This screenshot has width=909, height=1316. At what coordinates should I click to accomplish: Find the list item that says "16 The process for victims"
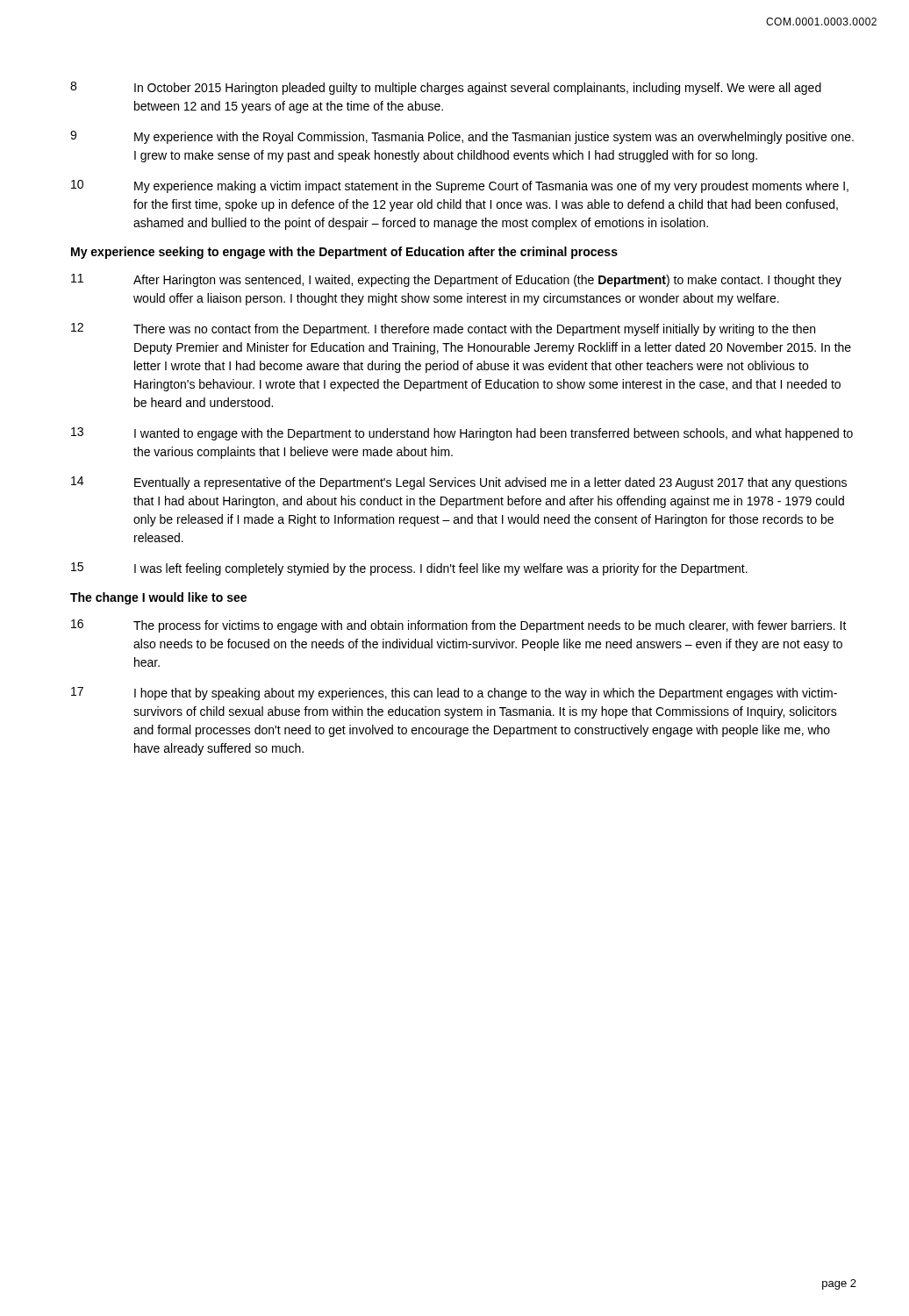[463, 644]
